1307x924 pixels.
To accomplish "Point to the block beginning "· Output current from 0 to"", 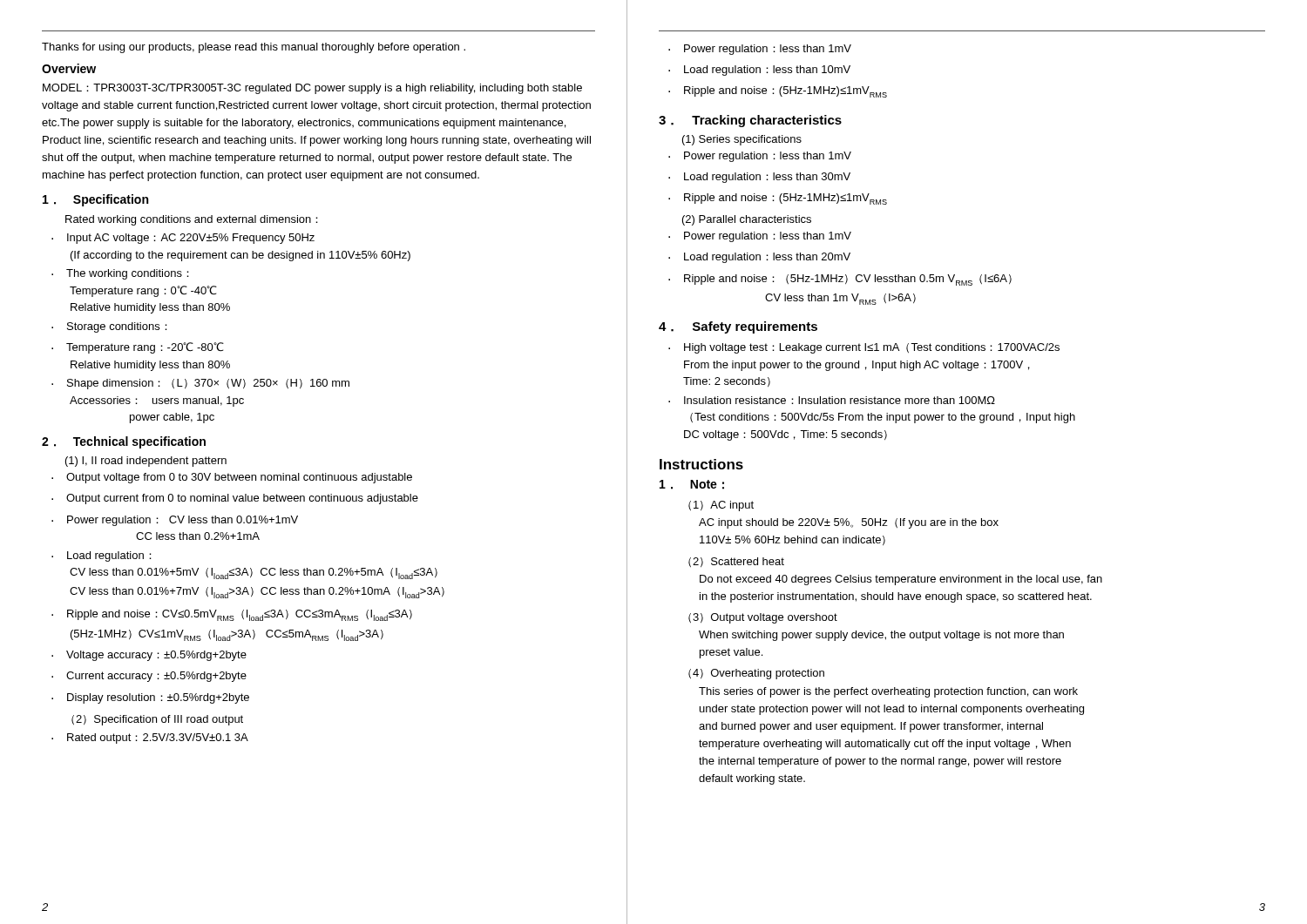I will 323,499.
